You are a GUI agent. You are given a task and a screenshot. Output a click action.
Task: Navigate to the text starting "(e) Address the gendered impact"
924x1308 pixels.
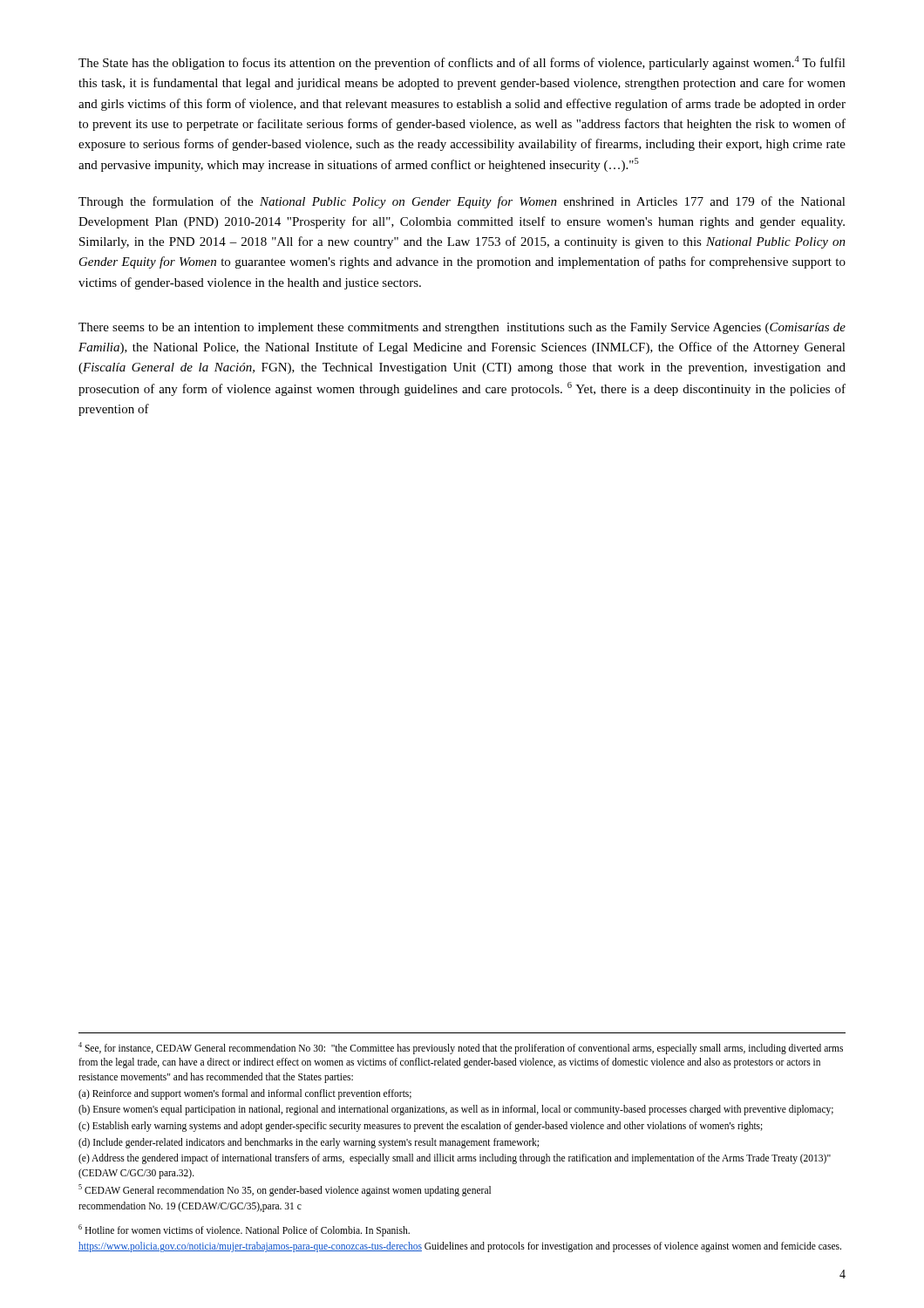point(455,1166)
